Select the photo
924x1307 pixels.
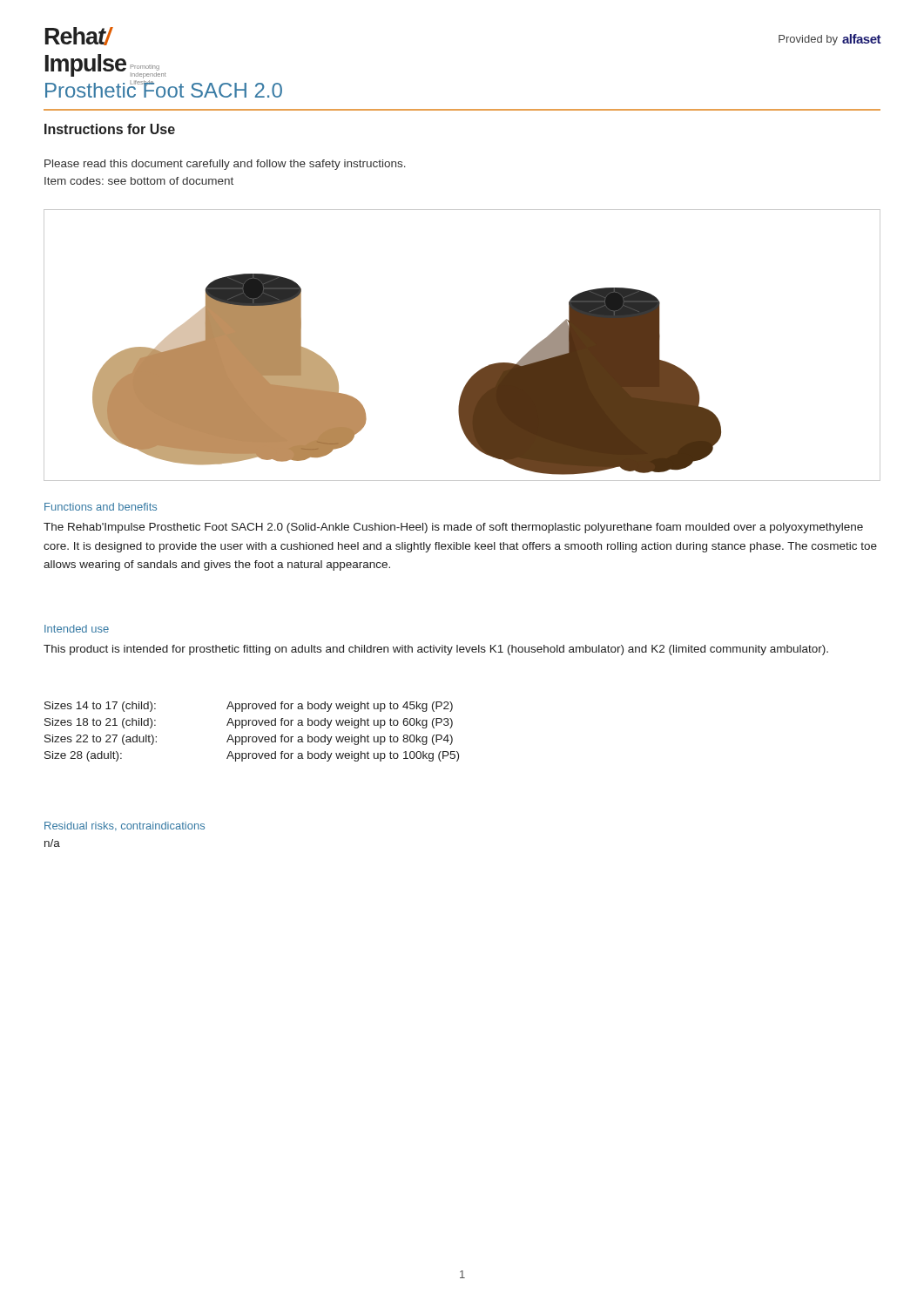tap(462, 345)
